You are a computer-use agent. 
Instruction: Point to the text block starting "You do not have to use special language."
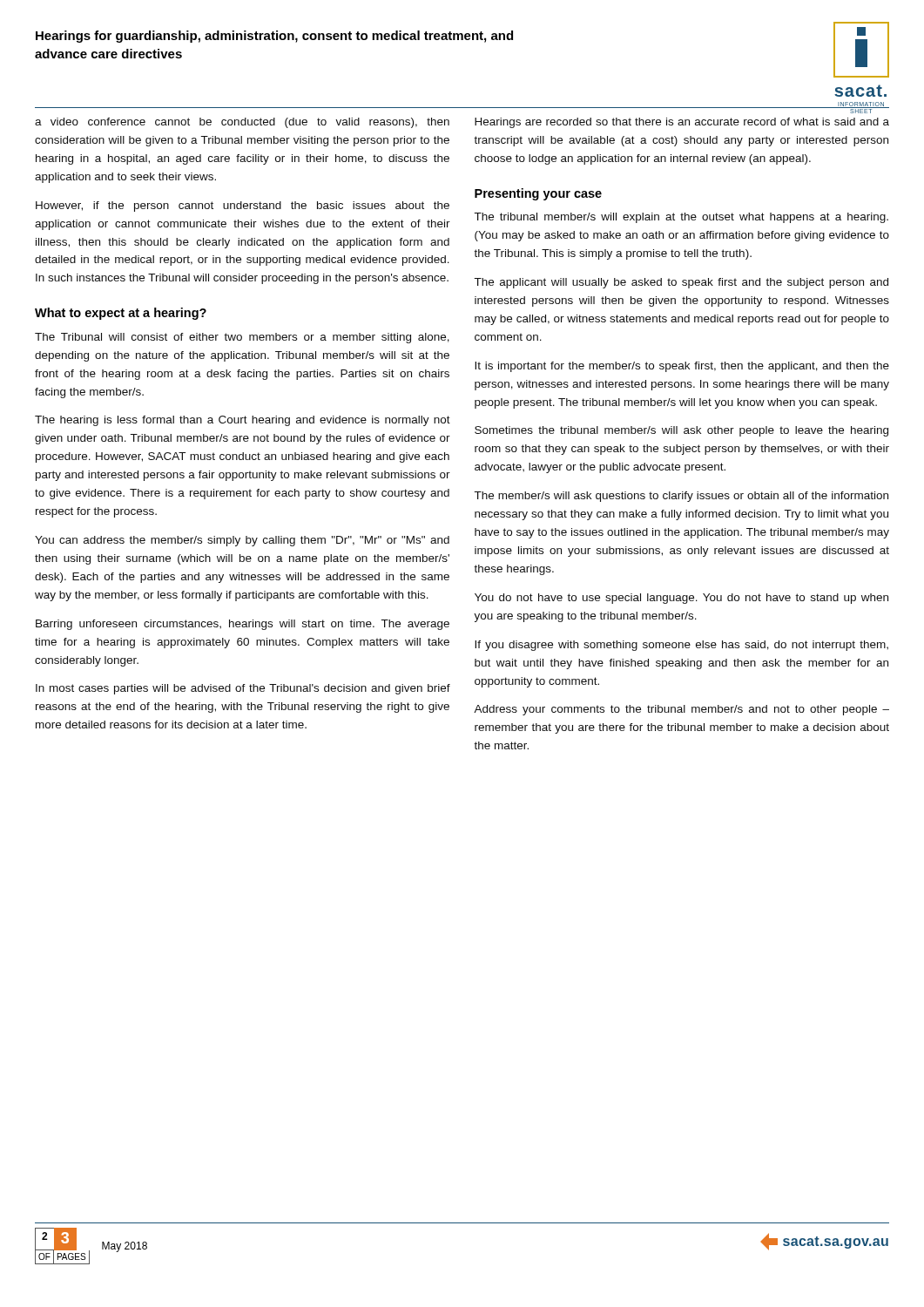pyautogui.click(x=682, y=606)
